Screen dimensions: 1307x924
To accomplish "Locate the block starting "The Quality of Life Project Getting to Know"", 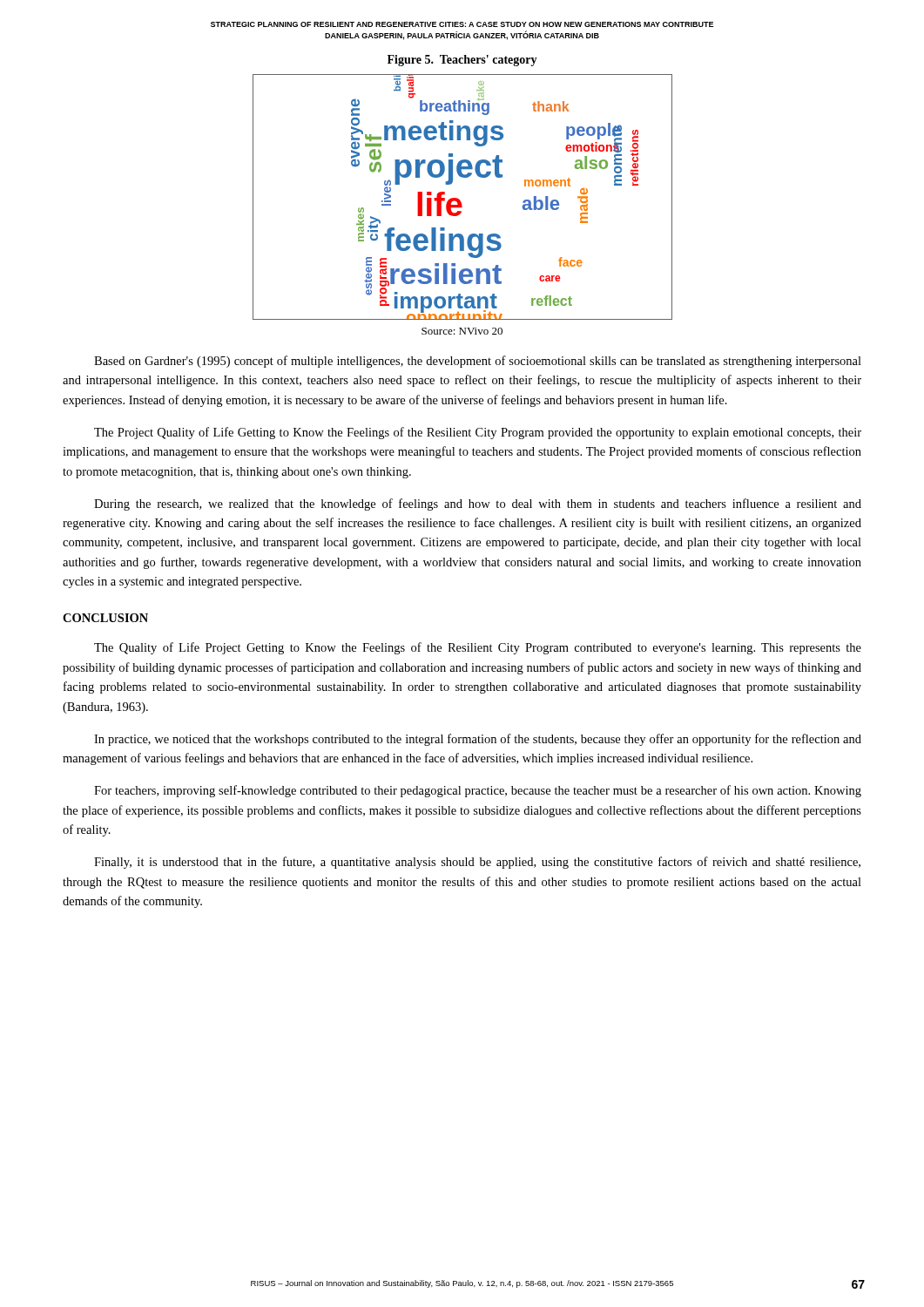I will click(x=462, y=677).
